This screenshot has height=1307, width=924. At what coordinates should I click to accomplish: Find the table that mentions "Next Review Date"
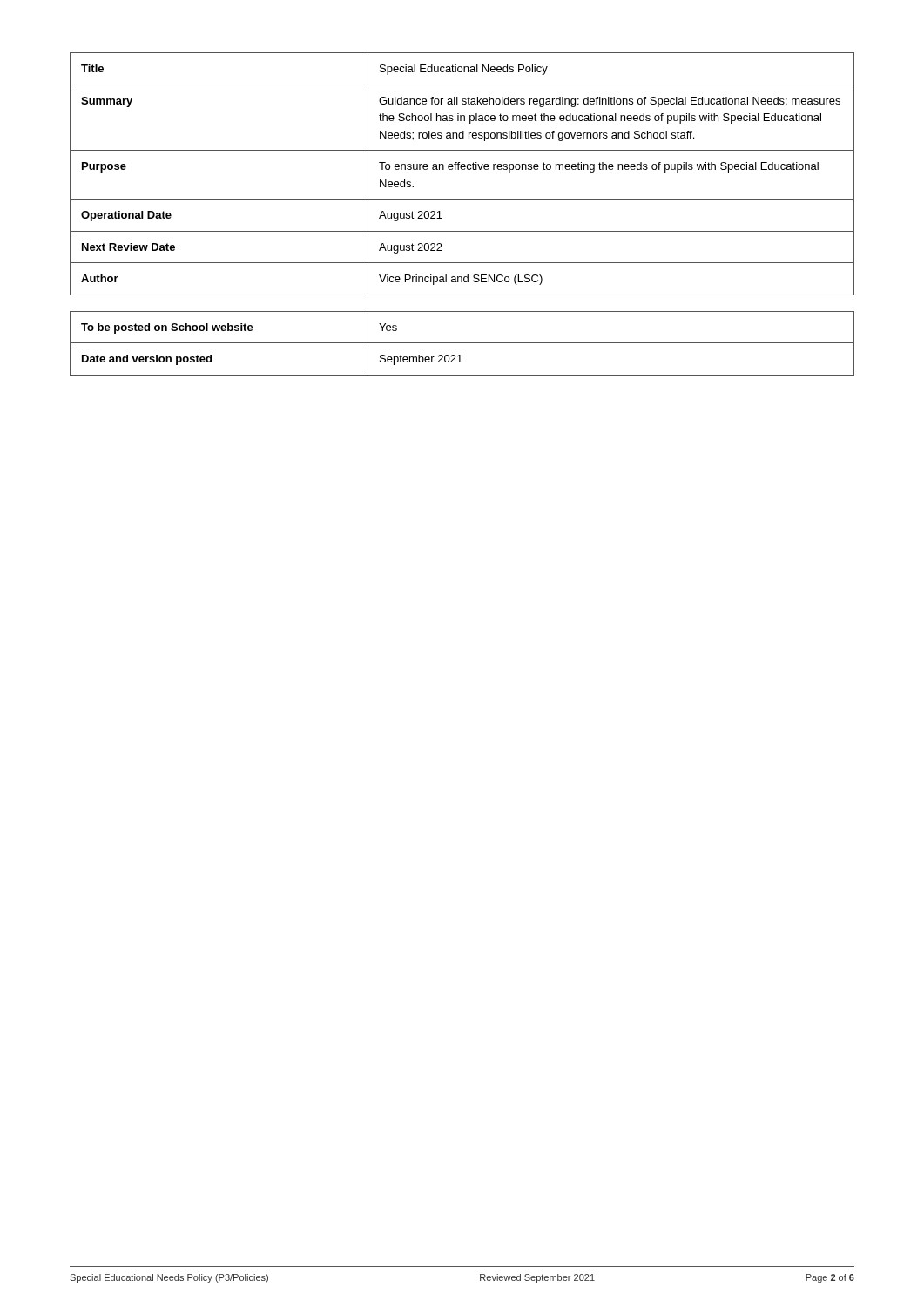(x=462, y=174)
